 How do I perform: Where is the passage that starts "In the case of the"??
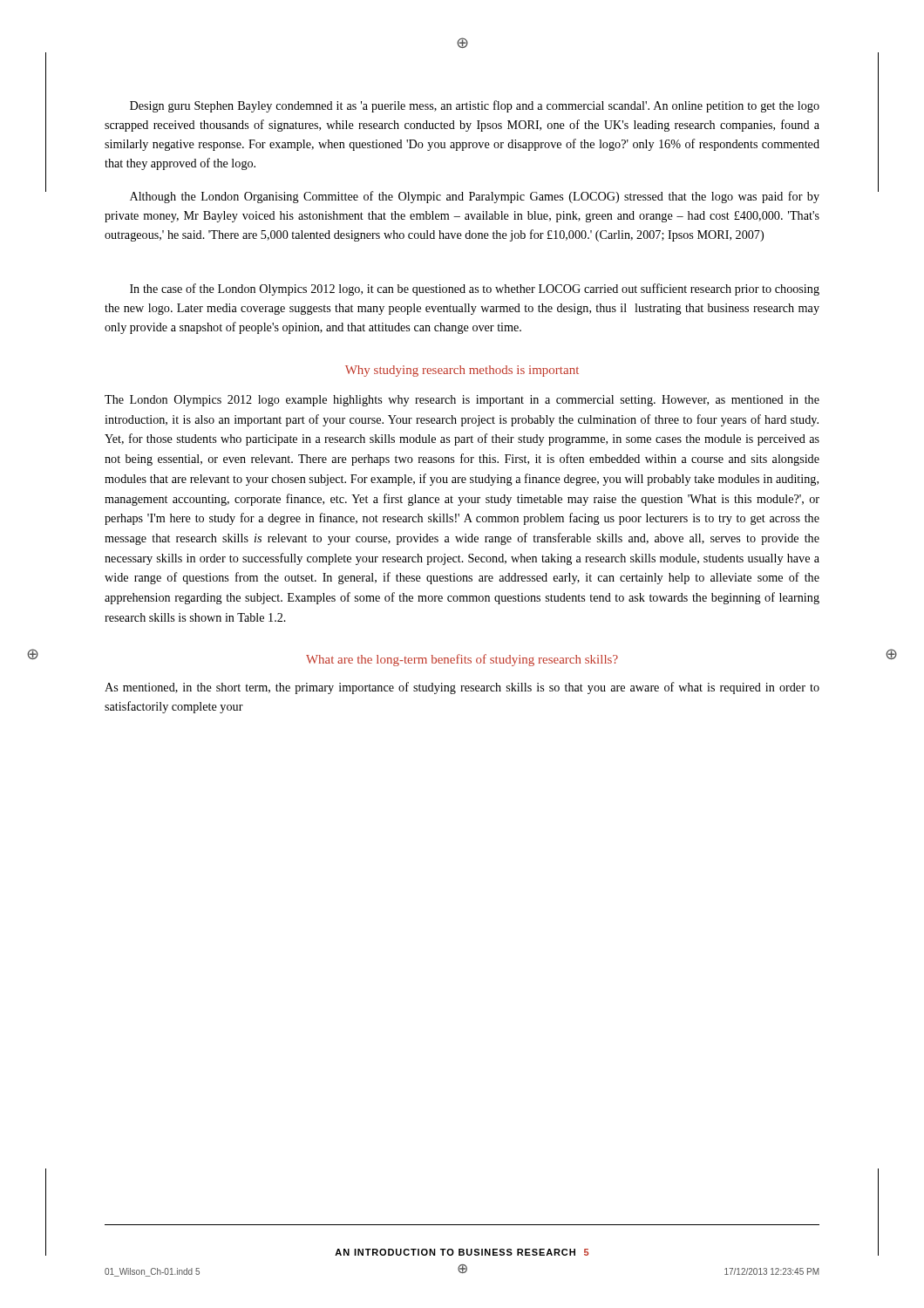tap(462, 308)
